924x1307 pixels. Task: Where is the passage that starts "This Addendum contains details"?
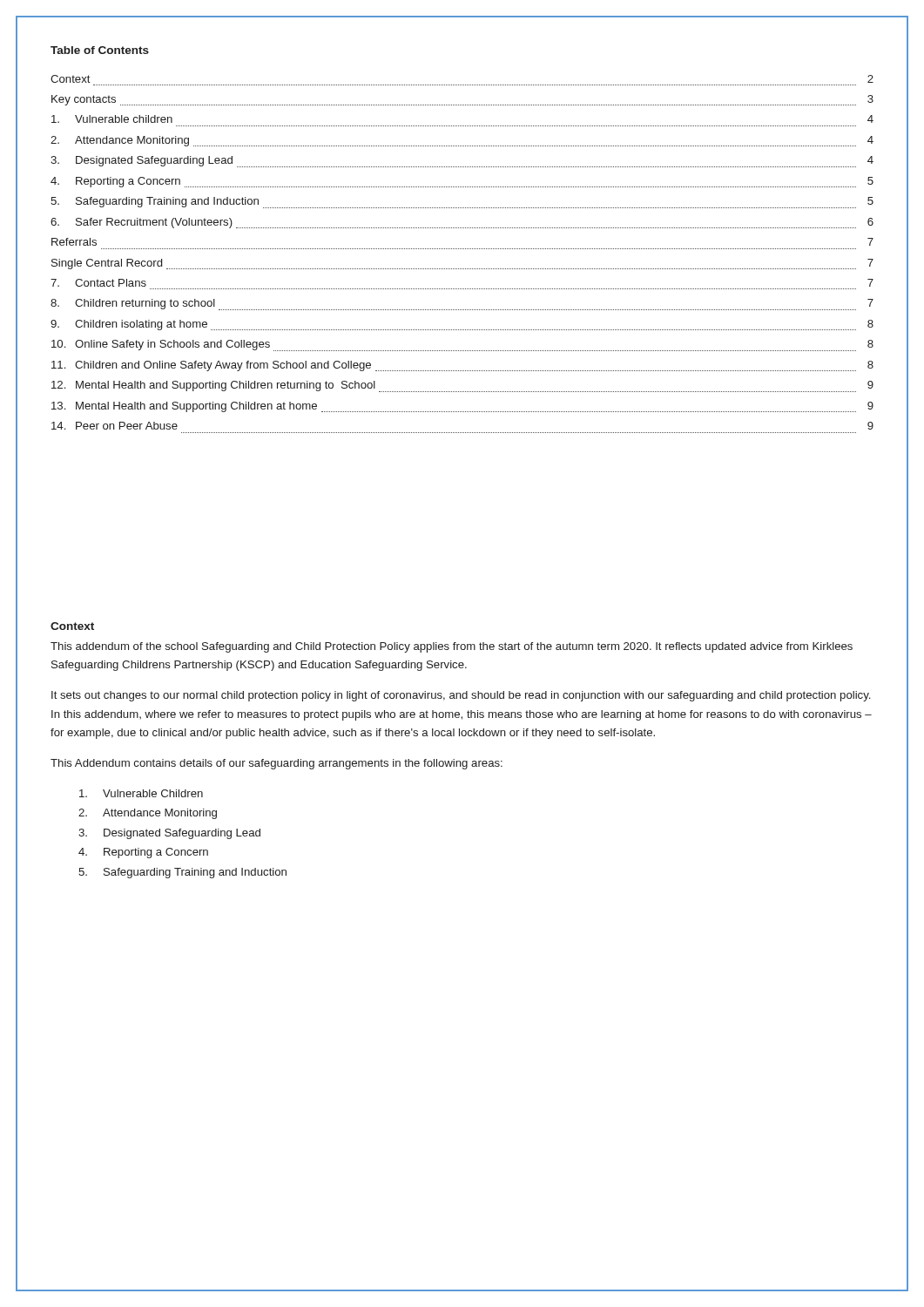[277, 763]
